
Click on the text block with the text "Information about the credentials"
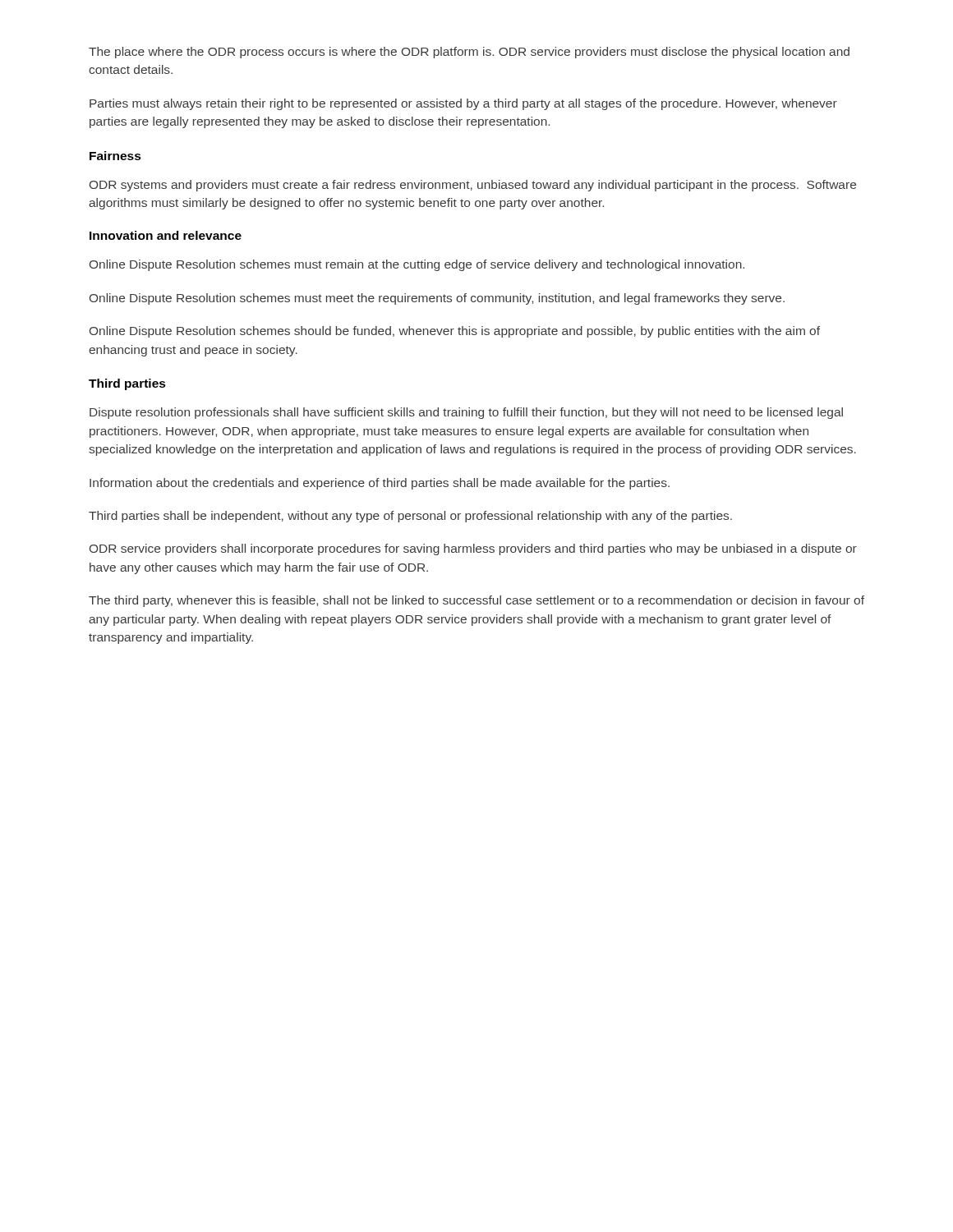380,482
